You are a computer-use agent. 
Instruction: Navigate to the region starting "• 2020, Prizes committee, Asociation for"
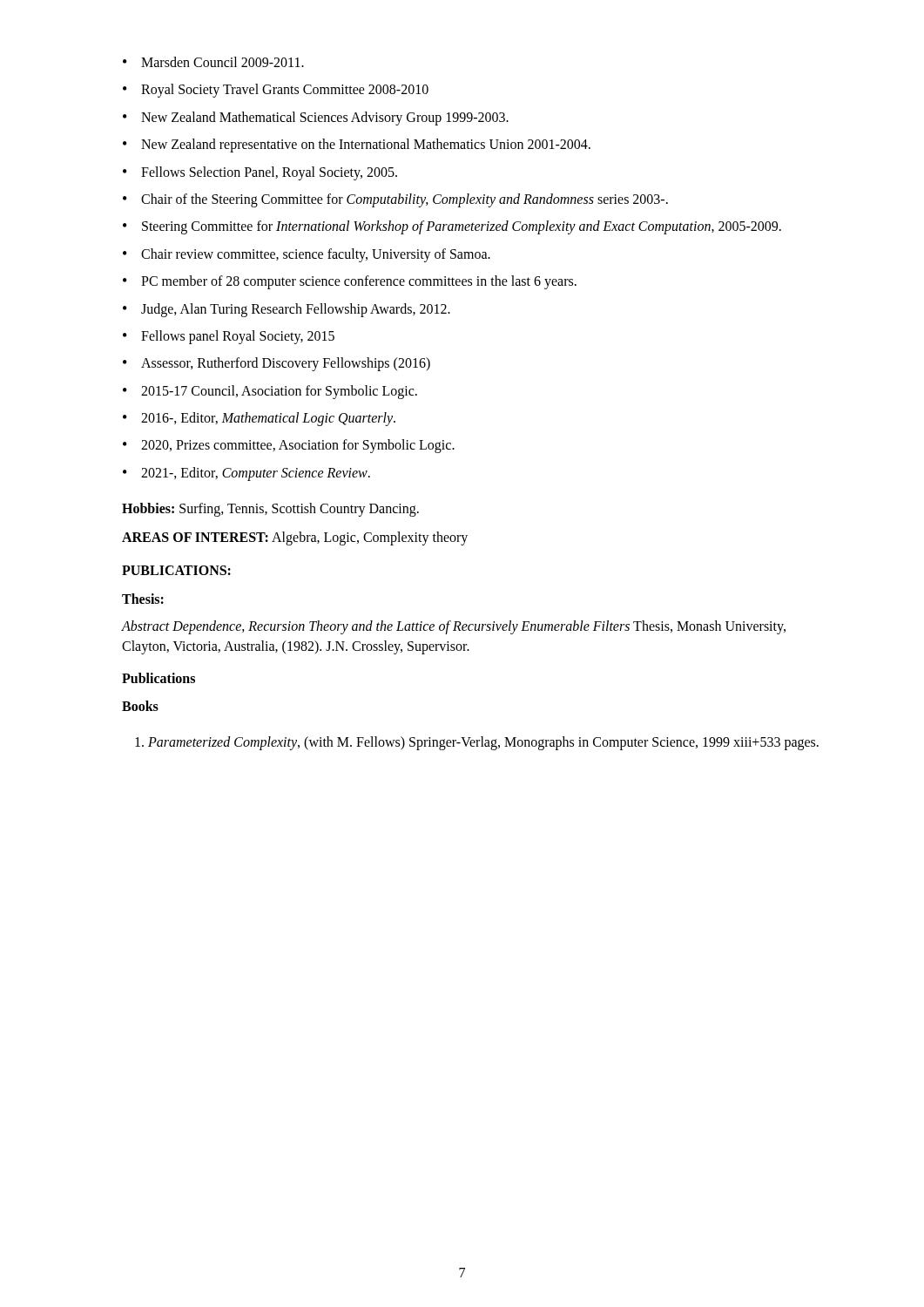pos(289,446)
